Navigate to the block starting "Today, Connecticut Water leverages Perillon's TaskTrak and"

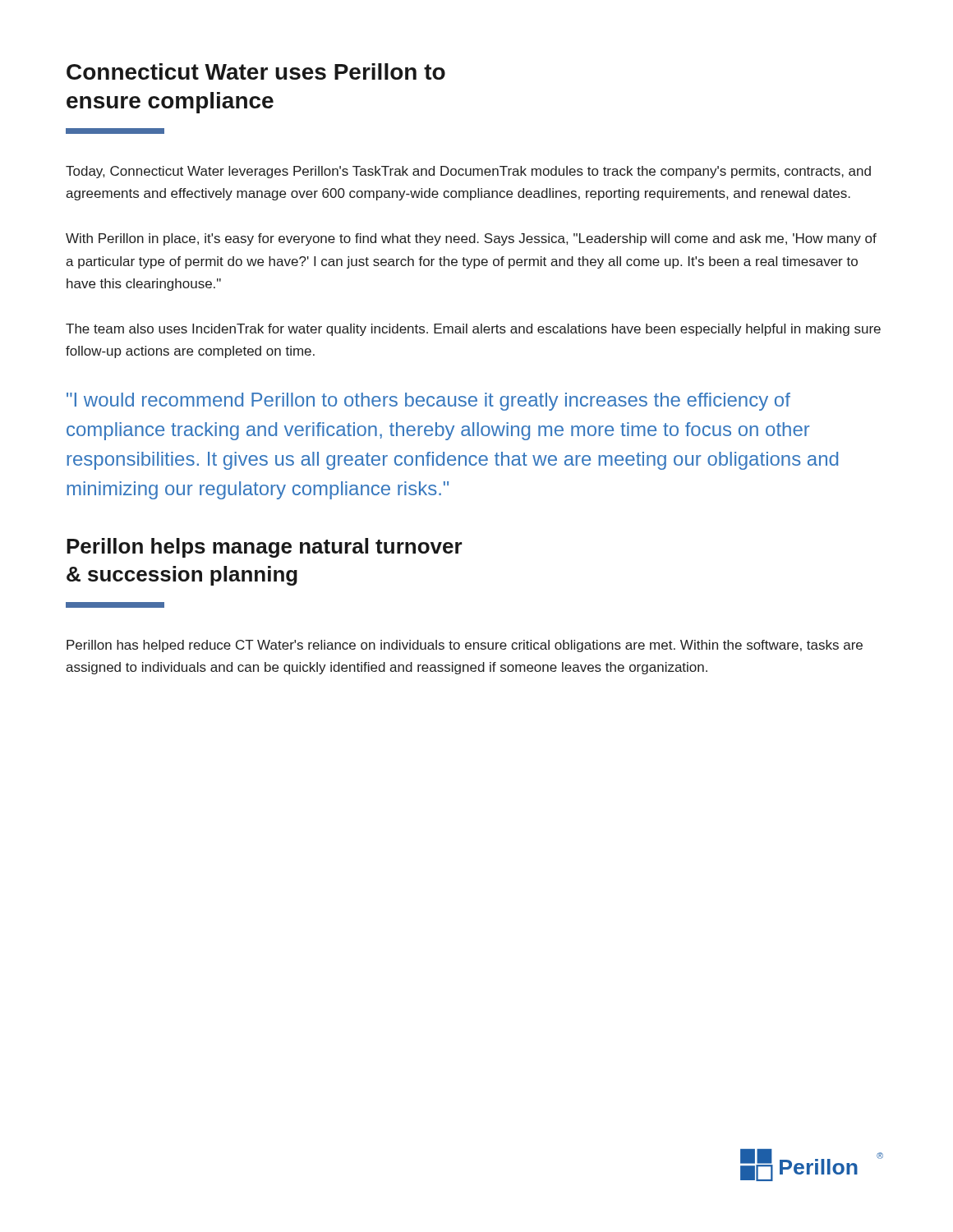[x=469, y=182]
